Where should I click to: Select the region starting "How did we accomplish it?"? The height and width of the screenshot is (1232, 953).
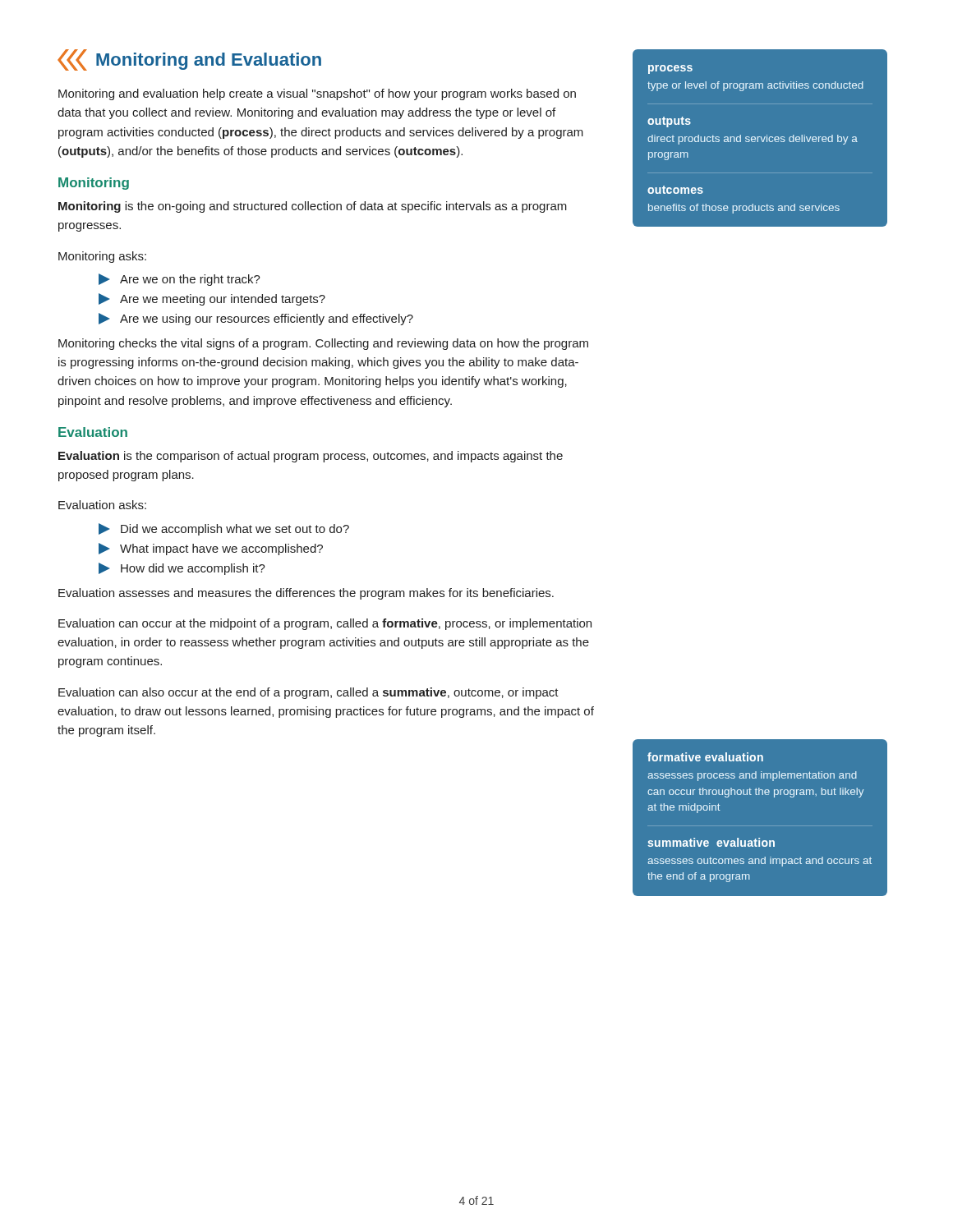182,568
